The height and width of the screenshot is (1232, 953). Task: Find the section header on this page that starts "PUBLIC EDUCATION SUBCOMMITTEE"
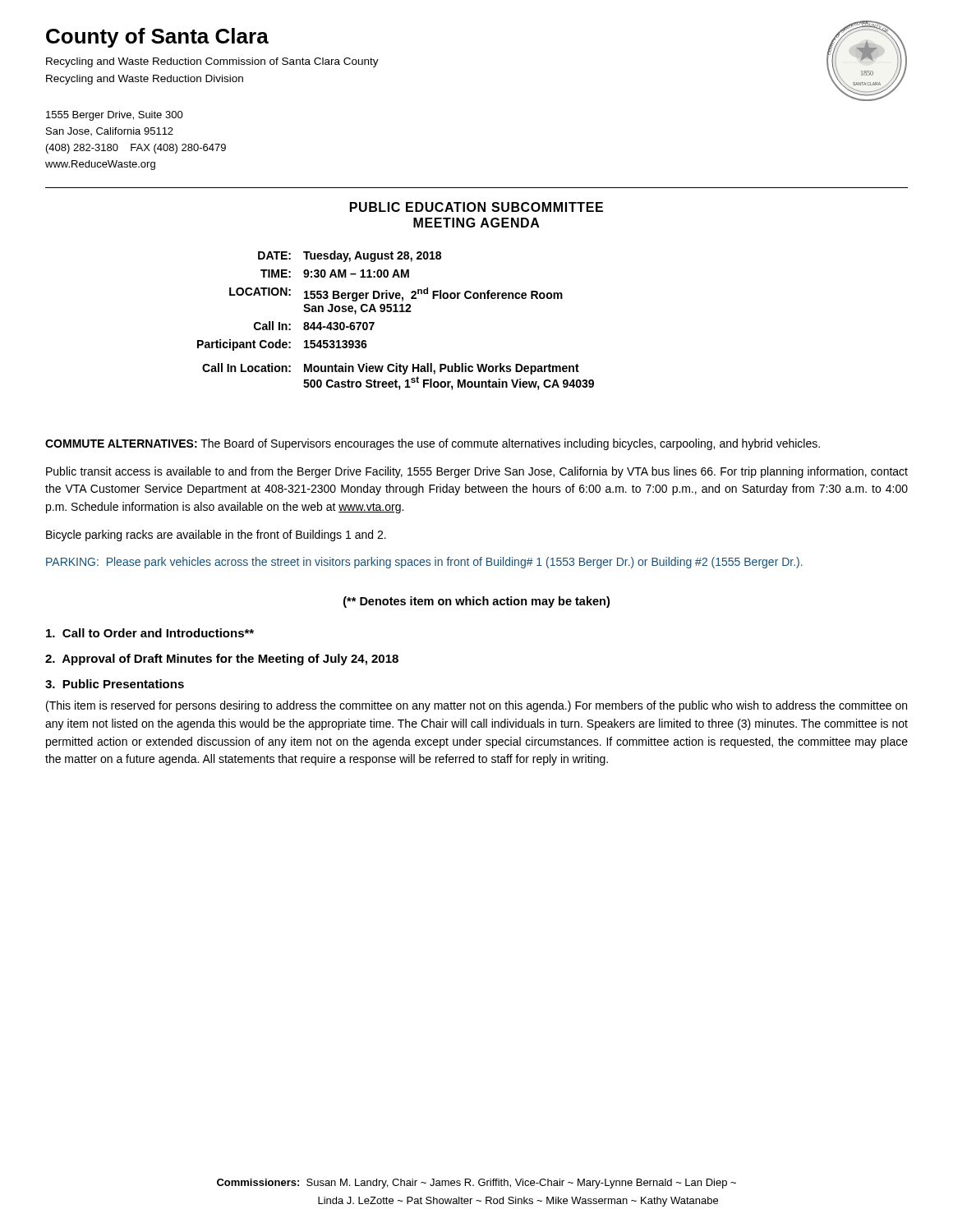476,216
